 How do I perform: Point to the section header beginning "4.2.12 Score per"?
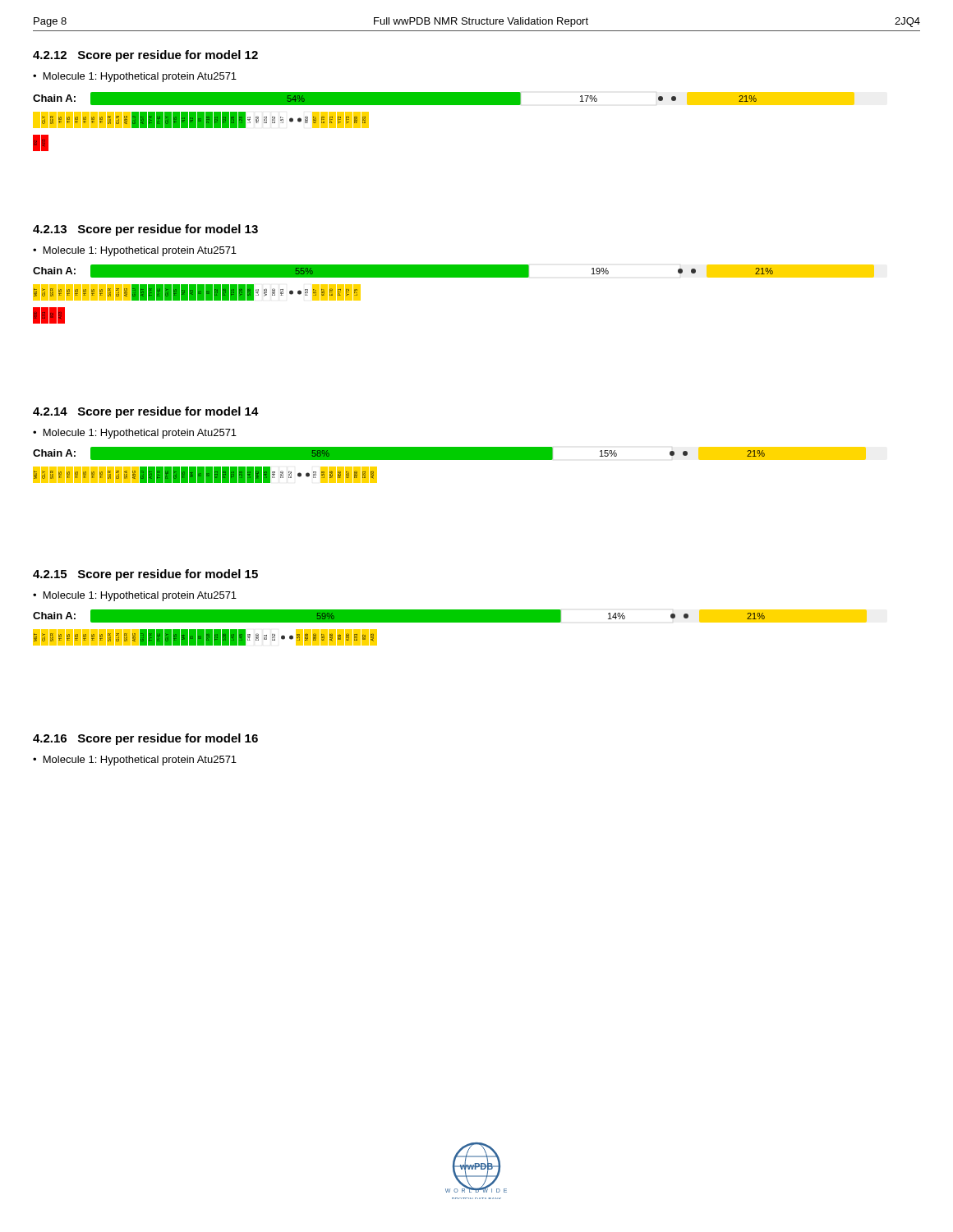click(146, 55)
